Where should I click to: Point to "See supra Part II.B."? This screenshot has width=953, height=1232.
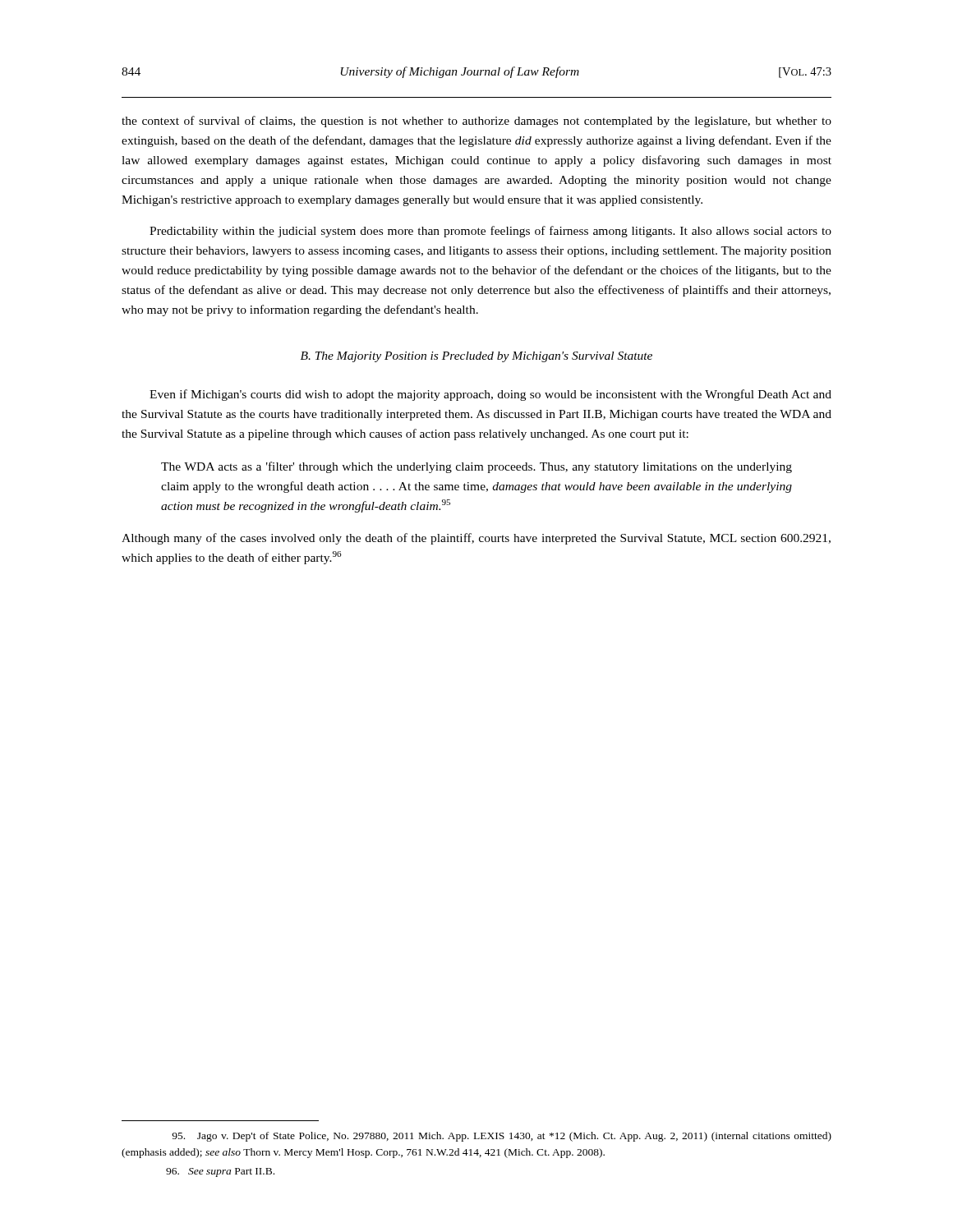[212, 1171]
